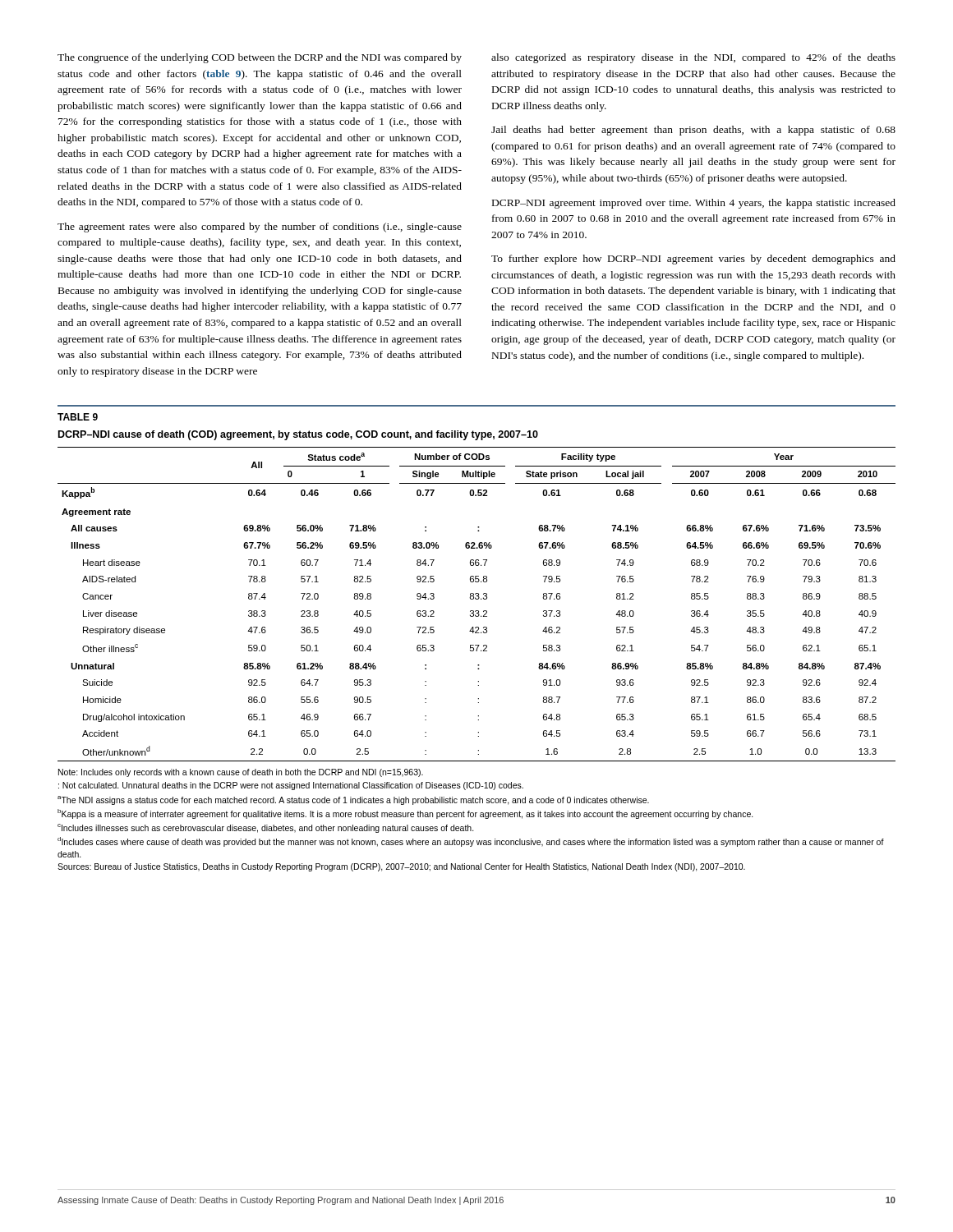Image resolution: width=953 pixels, height=1232 pixels.
Task: Click on the footnote that says "Note: Includes only records with a known cause"
Action: 476,773
